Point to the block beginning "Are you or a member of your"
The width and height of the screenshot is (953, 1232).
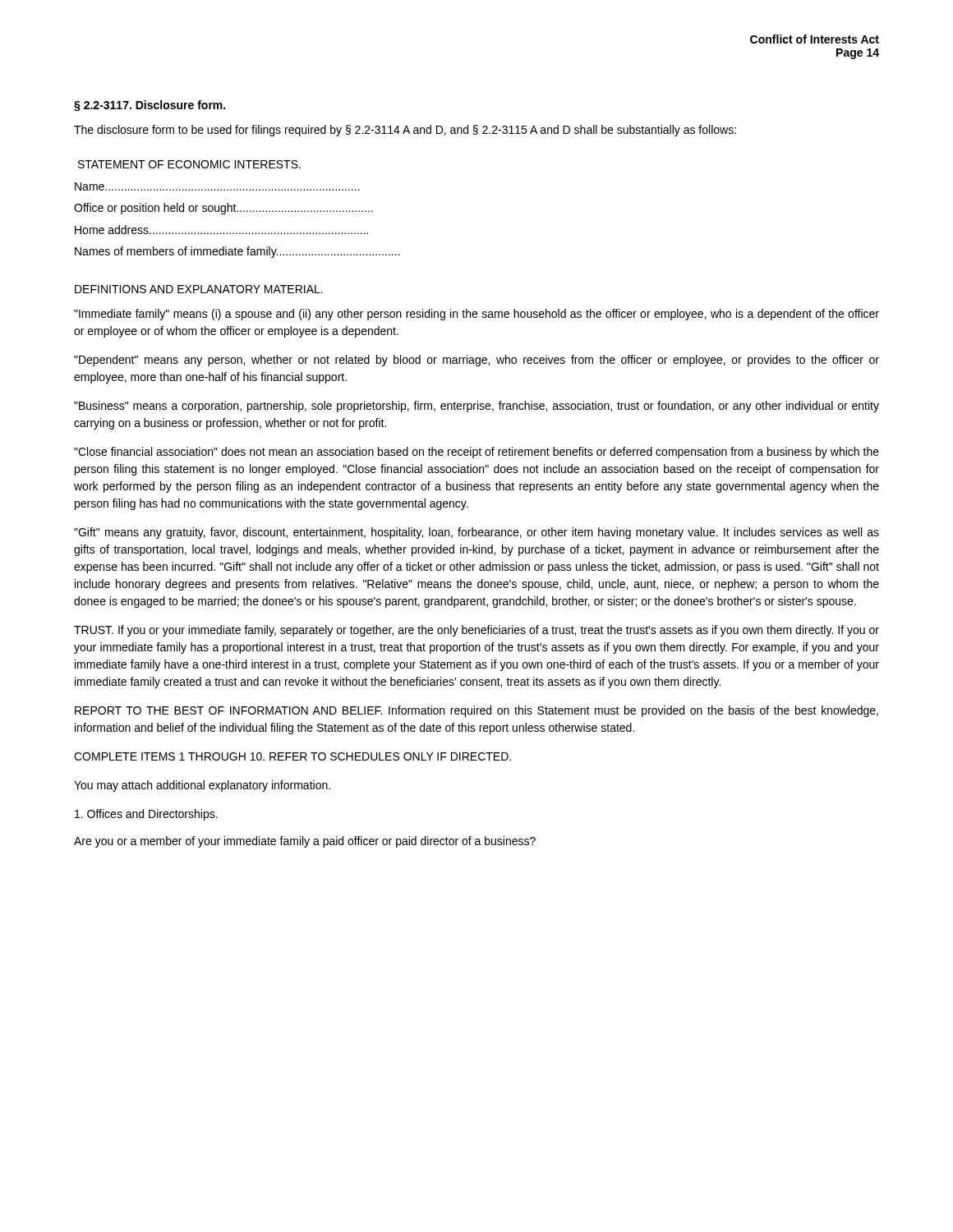click(x=305, y=841)
